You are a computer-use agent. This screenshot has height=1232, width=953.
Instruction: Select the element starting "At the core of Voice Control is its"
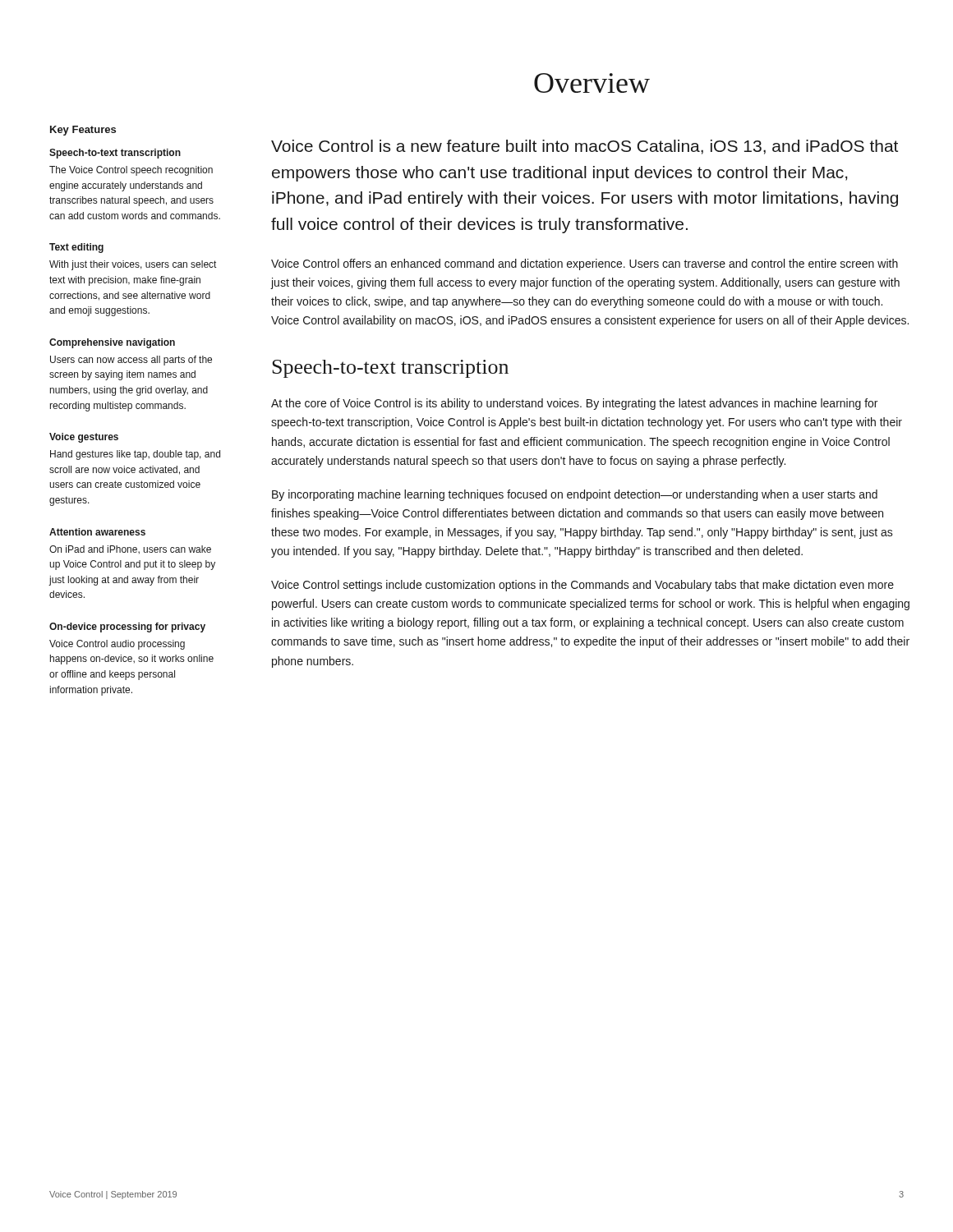click(x=587, y=432)
